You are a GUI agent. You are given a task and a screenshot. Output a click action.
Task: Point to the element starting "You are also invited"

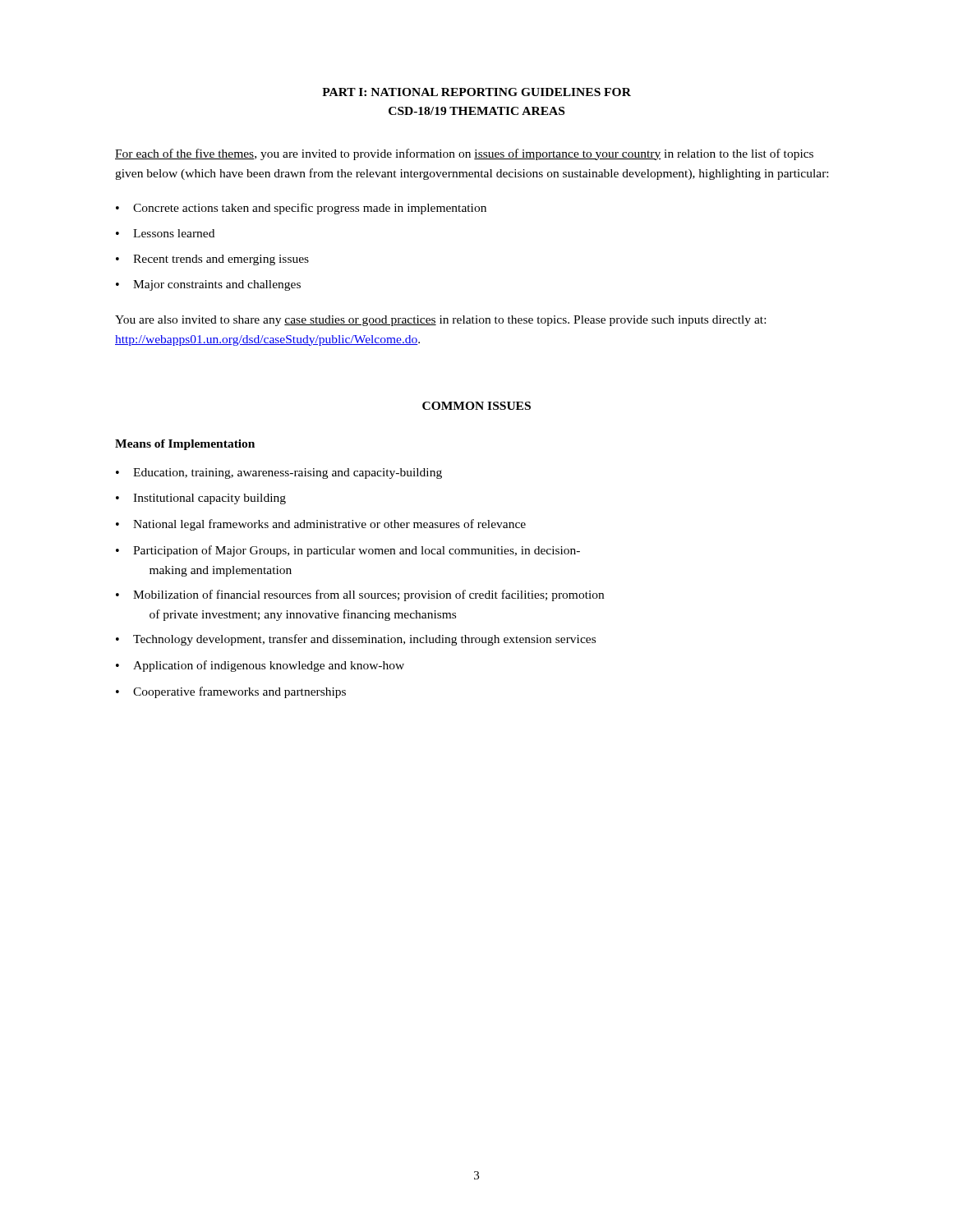pos(441,329)
